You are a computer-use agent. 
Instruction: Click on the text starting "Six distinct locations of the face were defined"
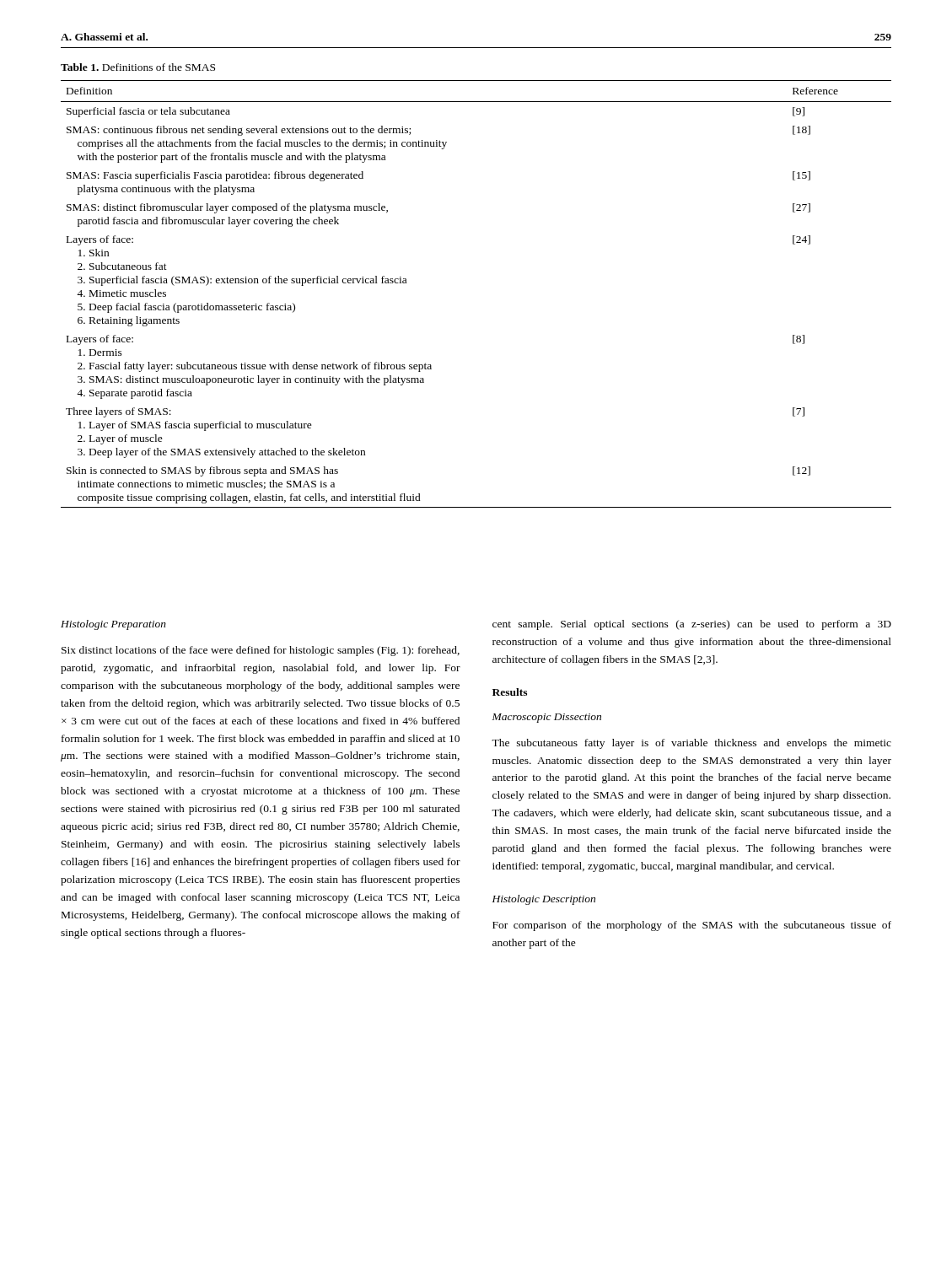pyautogui.click(x=260, y=791)
